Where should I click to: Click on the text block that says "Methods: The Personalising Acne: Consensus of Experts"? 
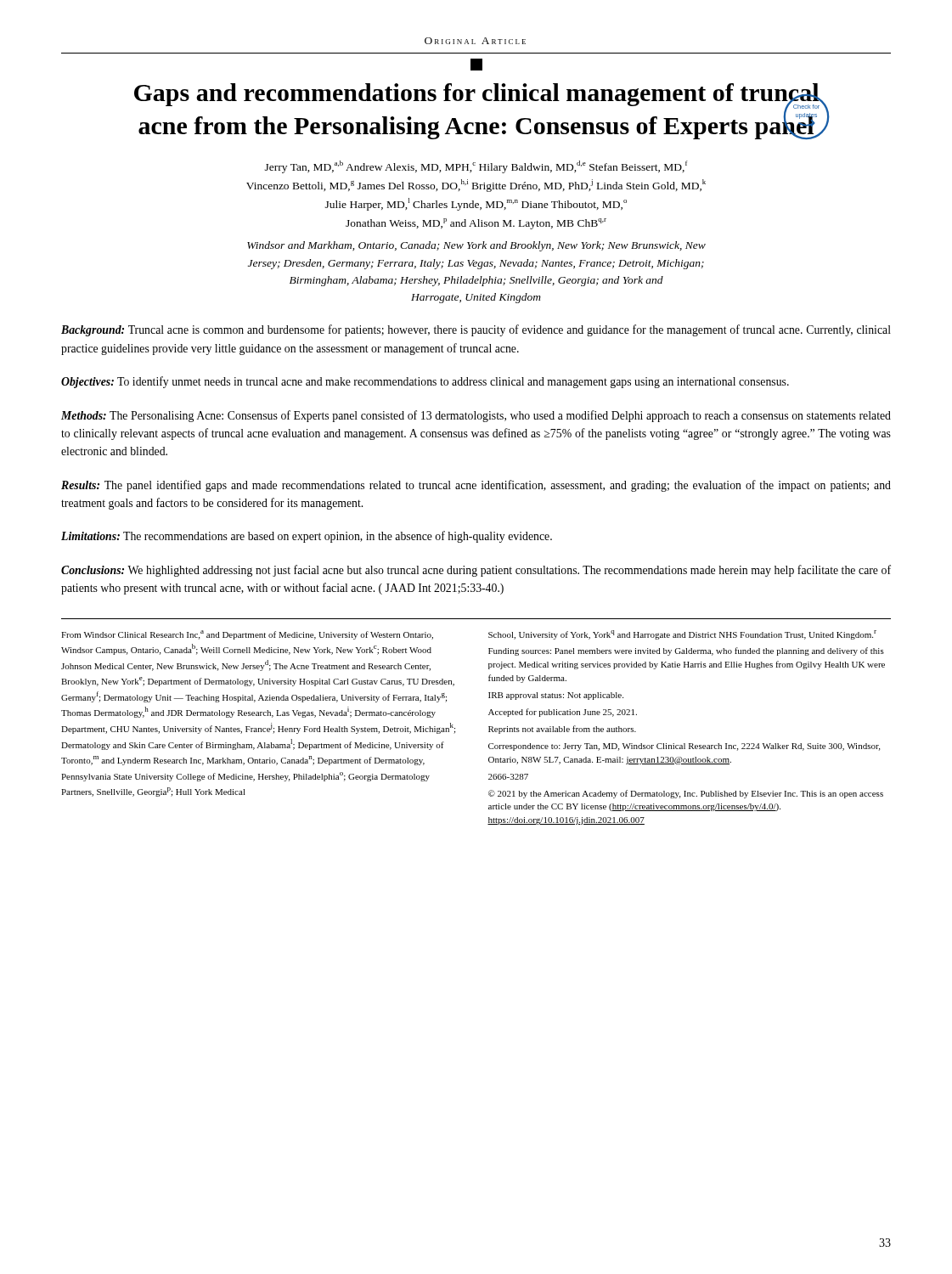[x=476, y=433]
